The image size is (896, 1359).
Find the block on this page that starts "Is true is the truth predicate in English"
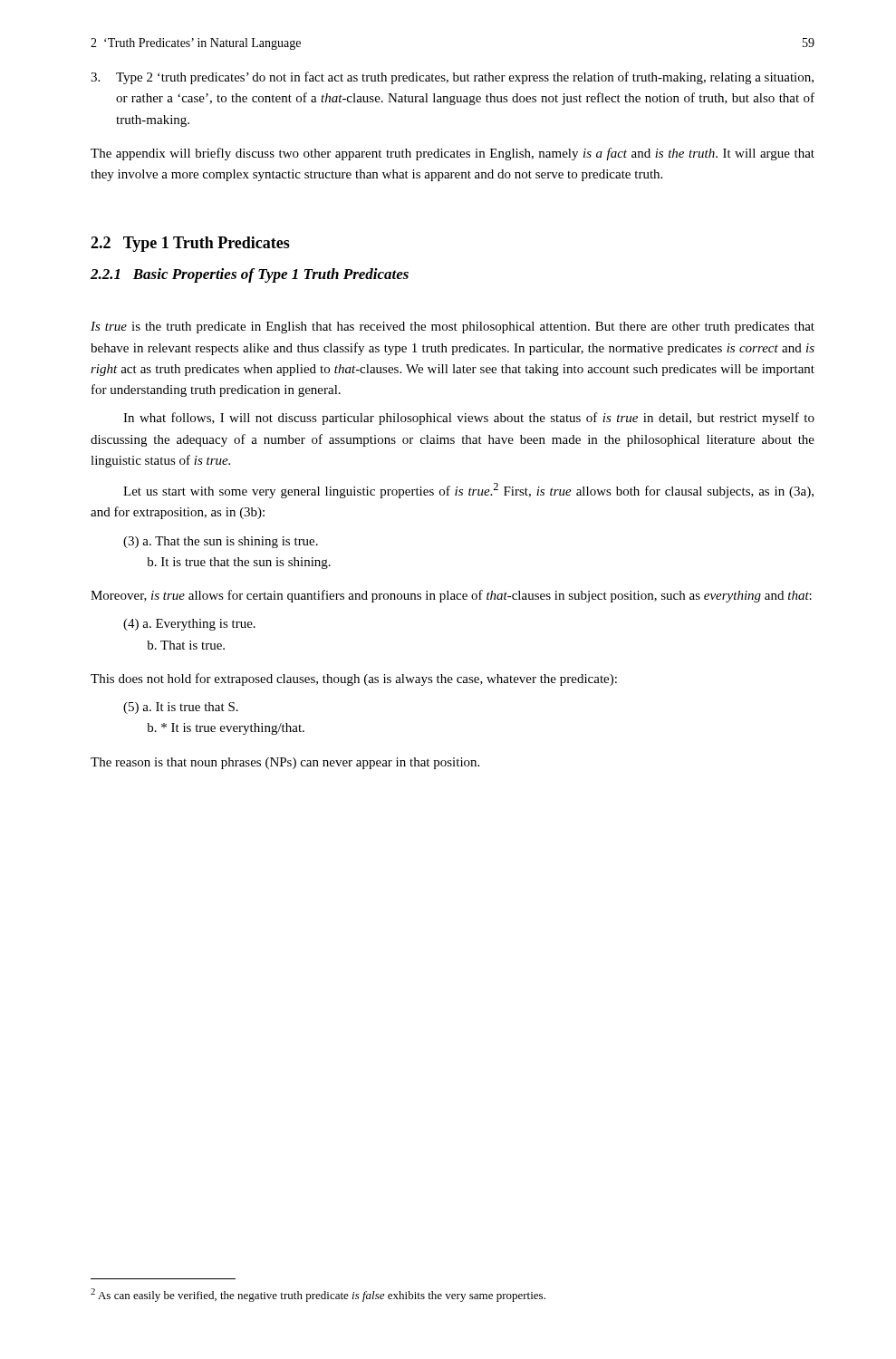(x=453, y=358)
